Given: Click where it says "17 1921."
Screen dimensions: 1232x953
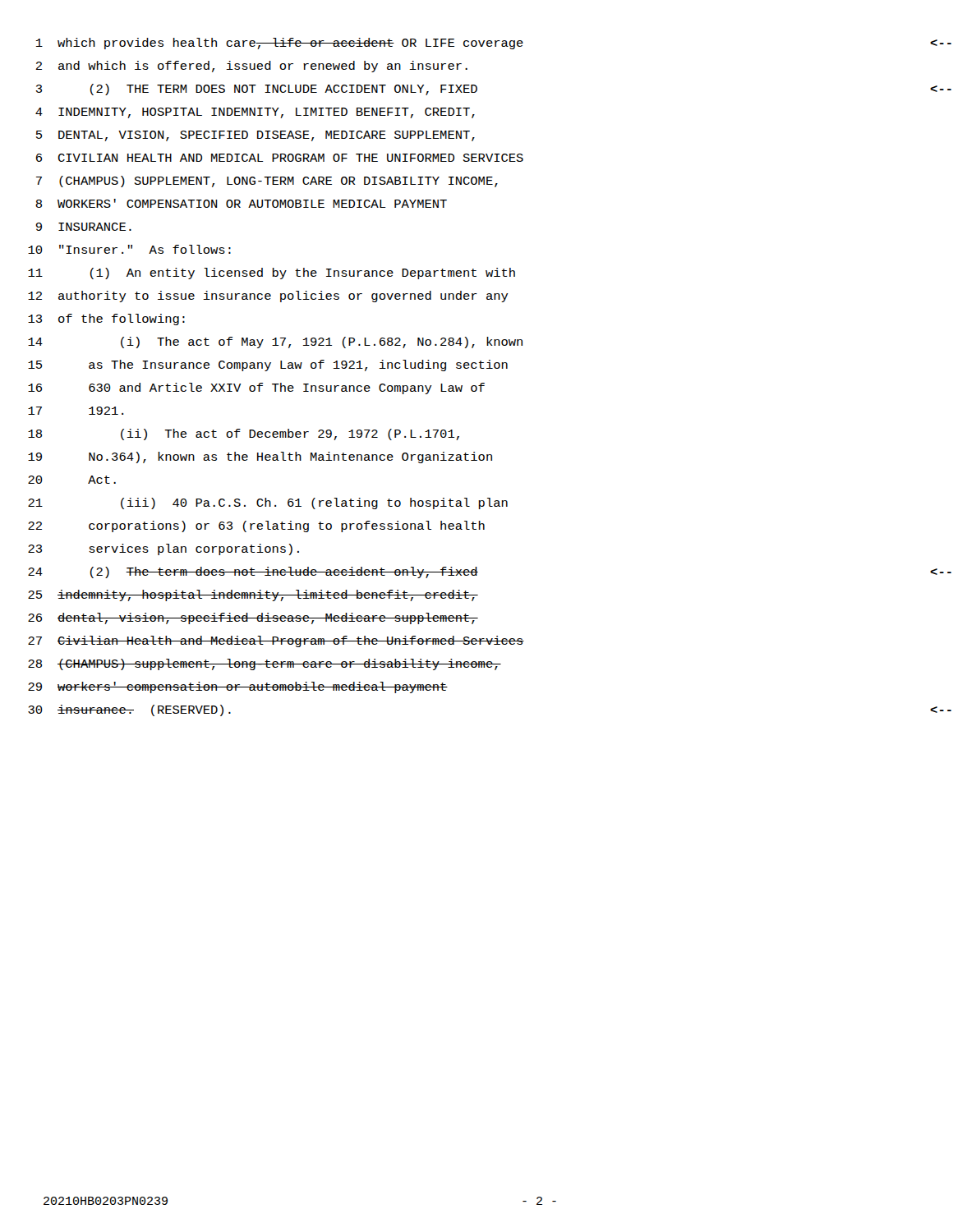Looking at the screenshot, I should (x=32, y=410).
